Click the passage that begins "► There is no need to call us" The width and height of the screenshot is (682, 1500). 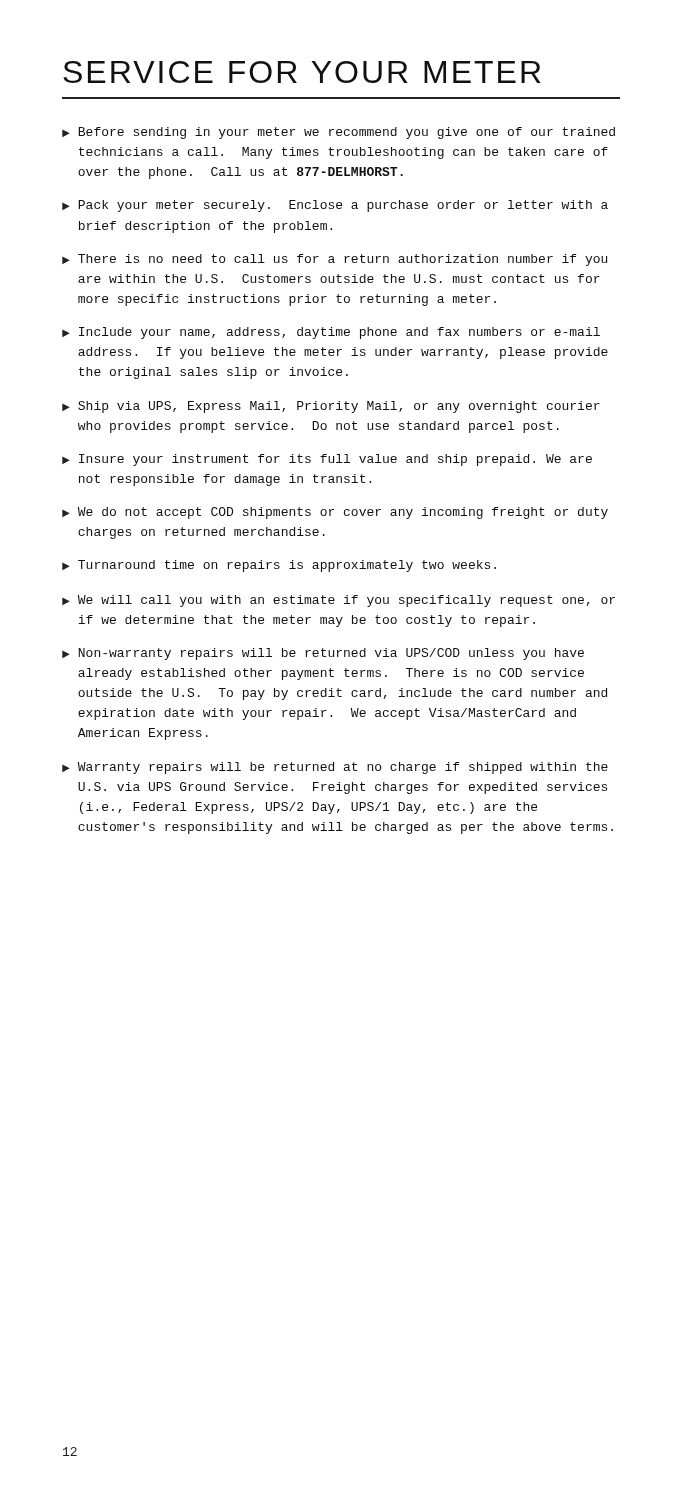[341, 280]
